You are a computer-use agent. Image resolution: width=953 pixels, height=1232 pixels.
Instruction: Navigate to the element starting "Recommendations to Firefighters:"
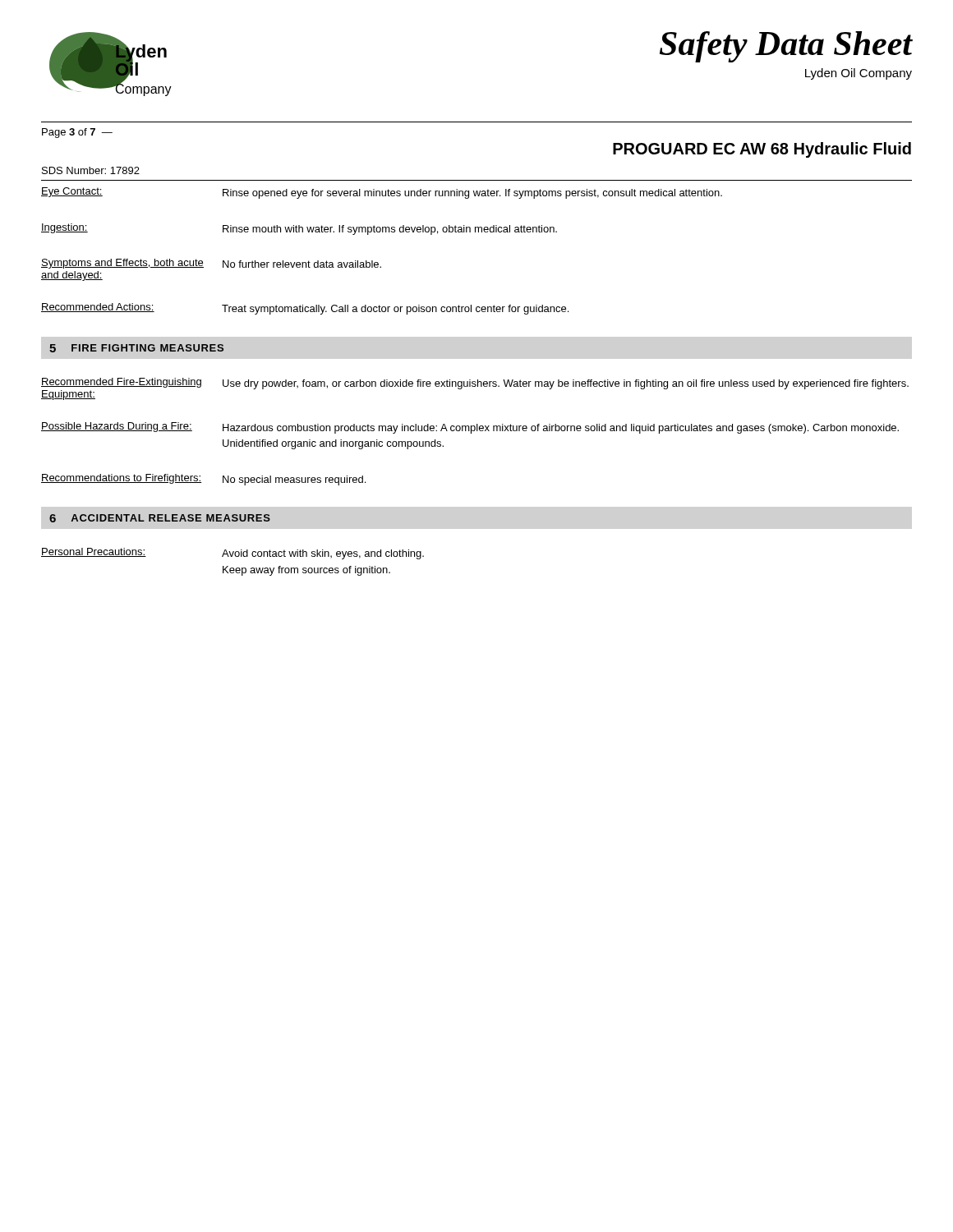(x=121, y=477)
